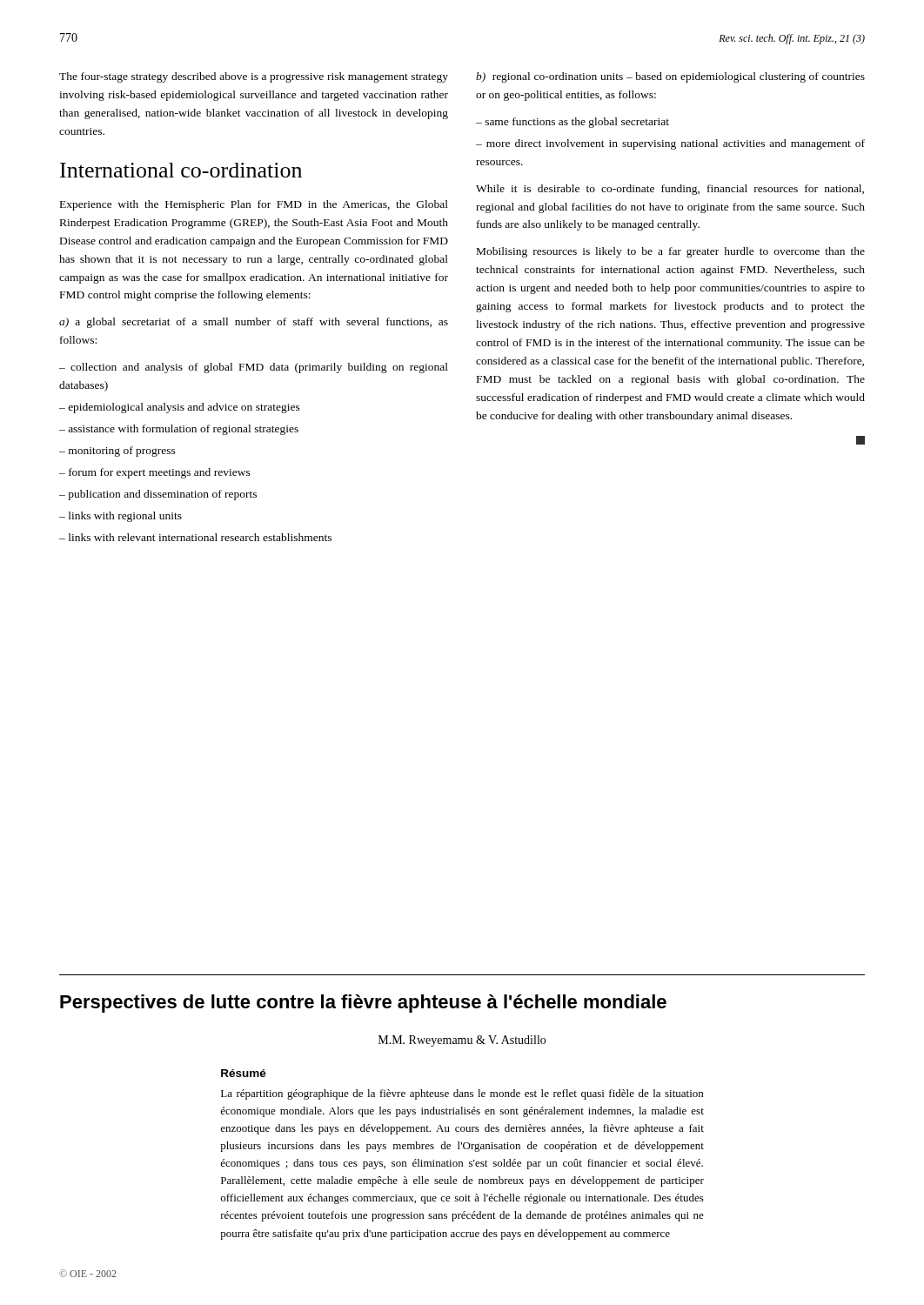Locate the text block that says "M.M. Rweyemamu & V."
924x1305 pixels.
click(x=462, y=1040)
